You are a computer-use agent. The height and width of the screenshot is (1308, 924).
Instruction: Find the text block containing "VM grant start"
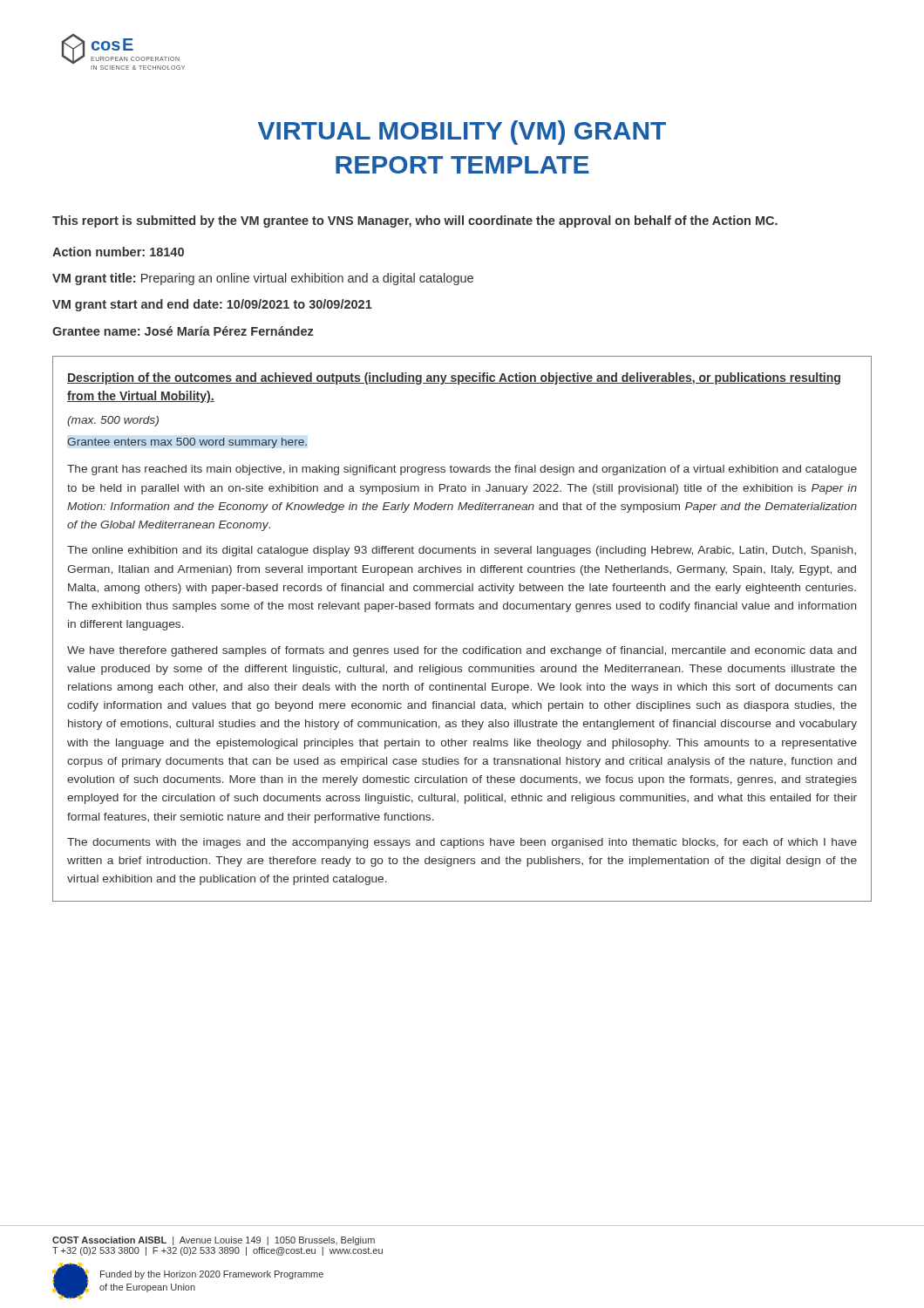click(x=212, y=305)
